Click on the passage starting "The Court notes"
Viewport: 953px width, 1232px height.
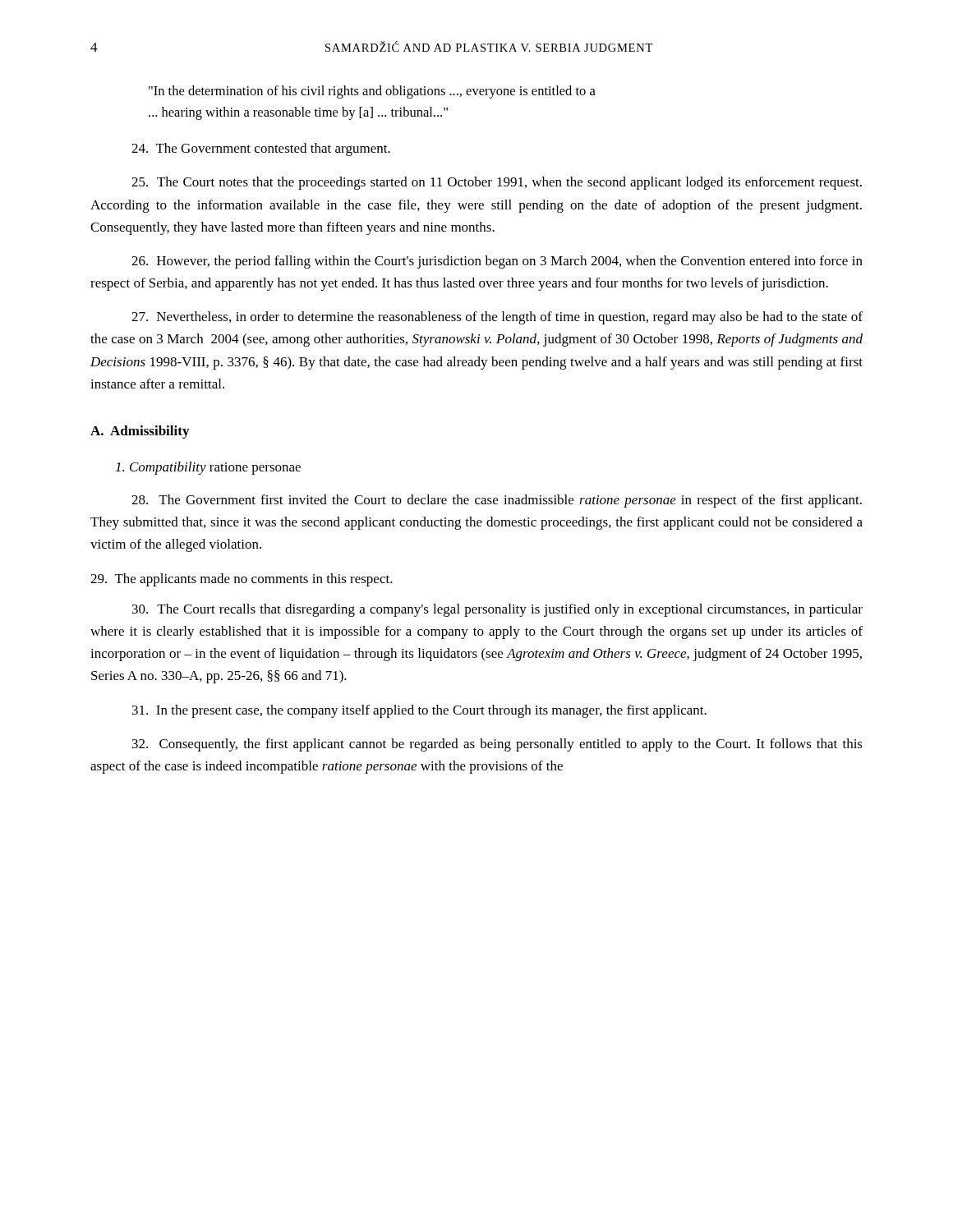[476, 205]
